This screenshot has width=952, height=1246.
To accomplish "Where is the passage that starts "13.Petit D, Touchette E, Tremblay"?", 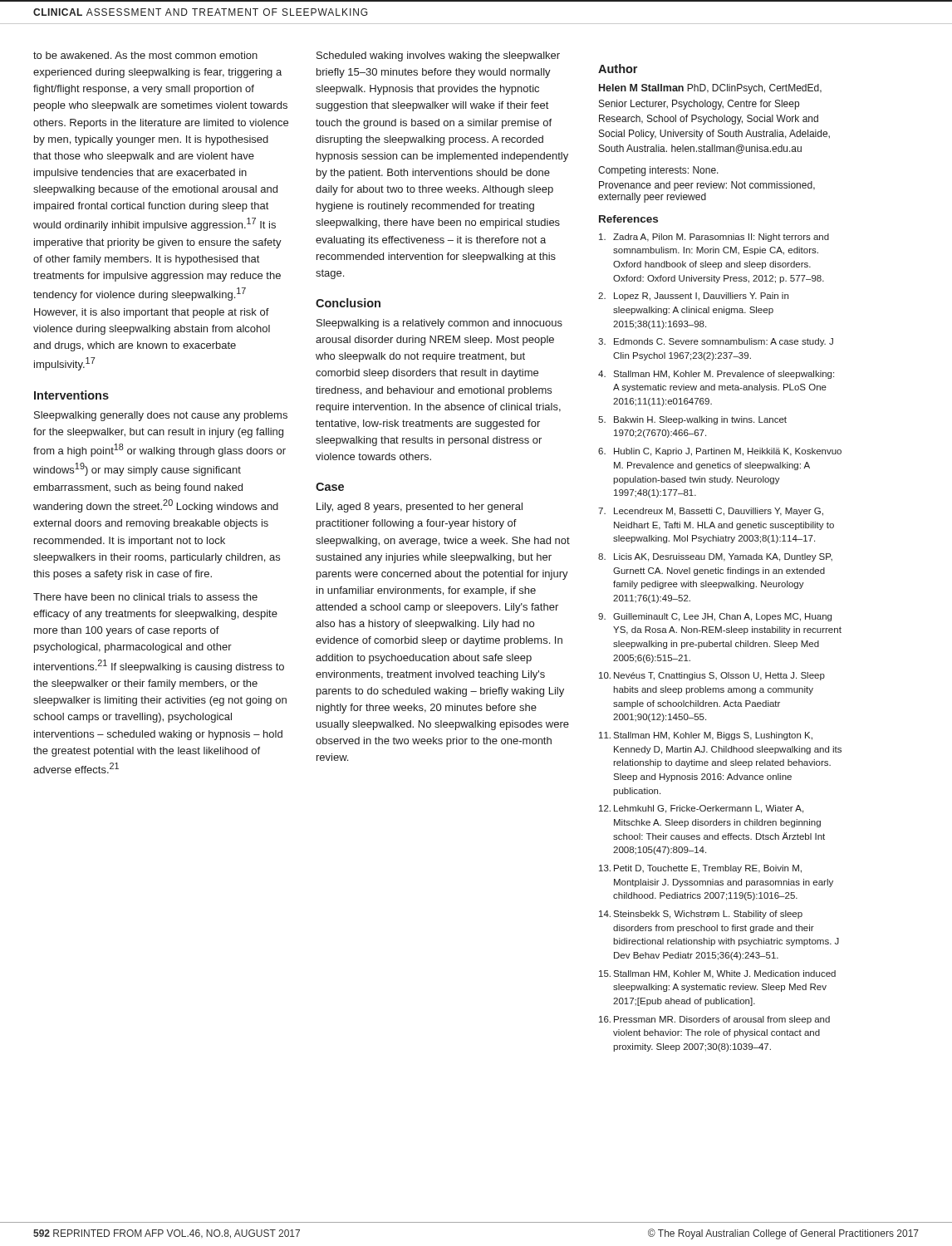I will pos(720,882).
